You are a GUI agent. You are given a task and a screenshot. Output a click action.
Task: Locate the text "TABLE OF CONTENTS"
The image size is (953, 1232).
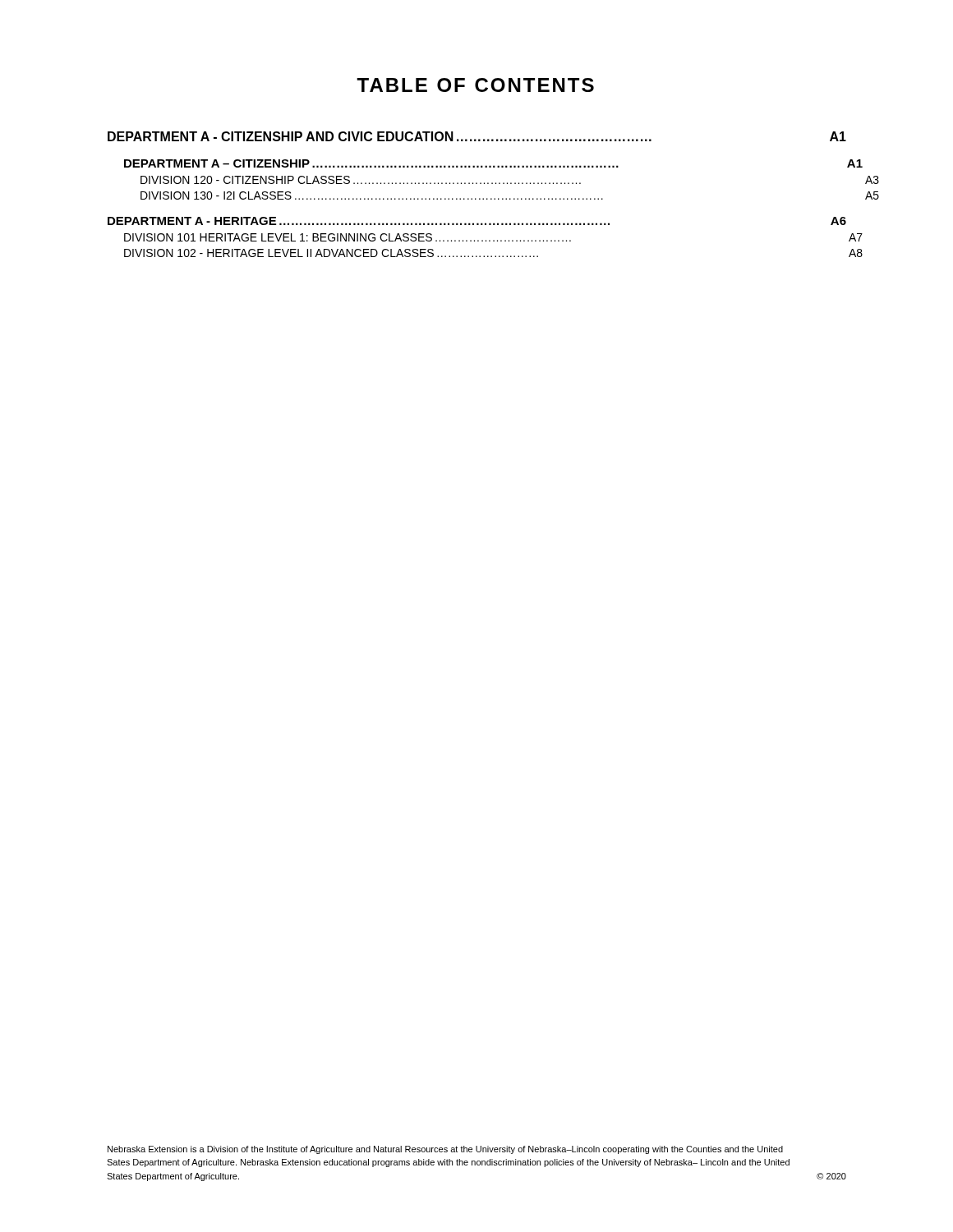click(x=476, y=85)
